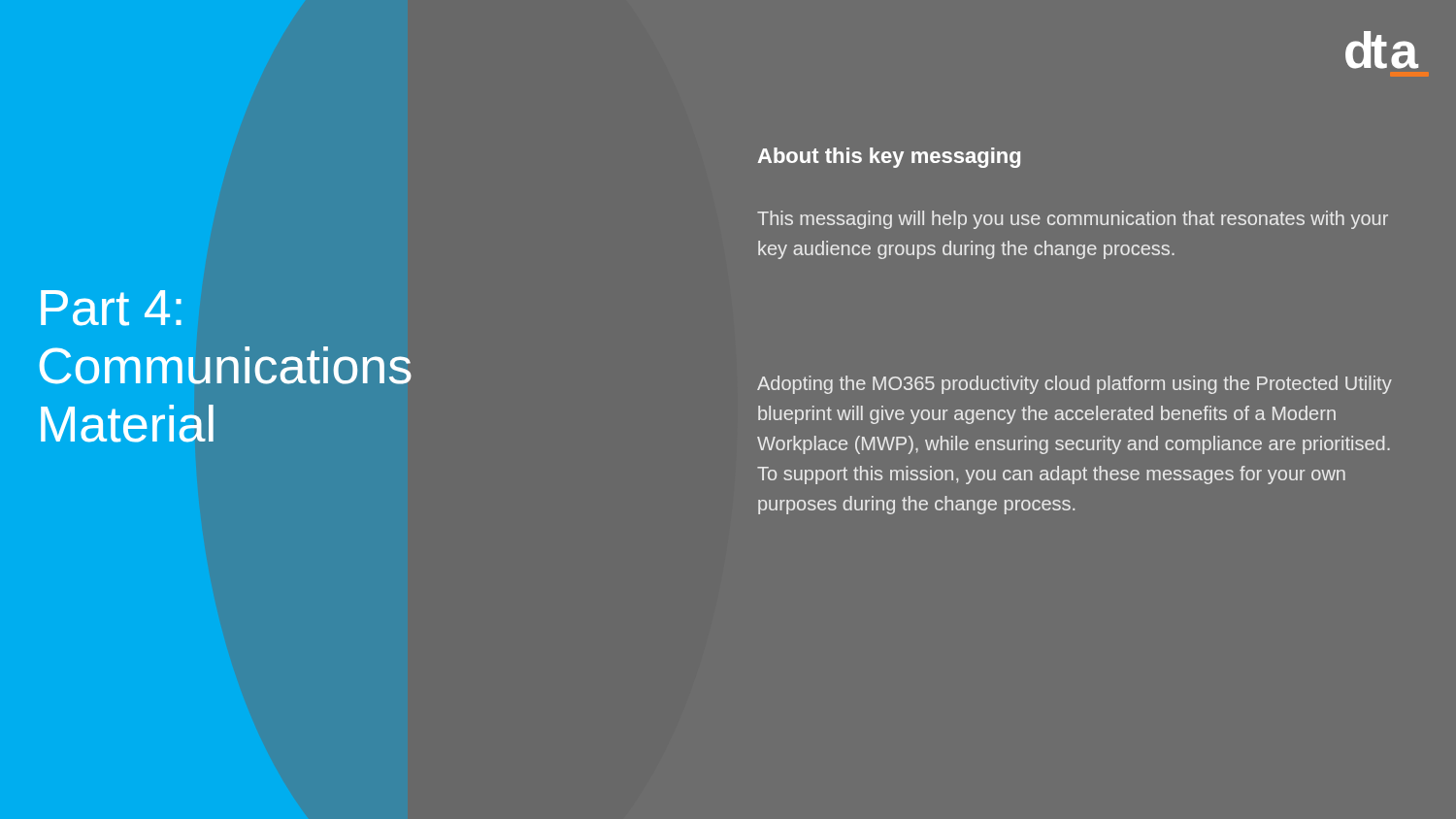Select the element starting "Part 4:CommunicationsMaterial"
The height and width of the screenshot is (819, 1456).
(x=209, y=367)
